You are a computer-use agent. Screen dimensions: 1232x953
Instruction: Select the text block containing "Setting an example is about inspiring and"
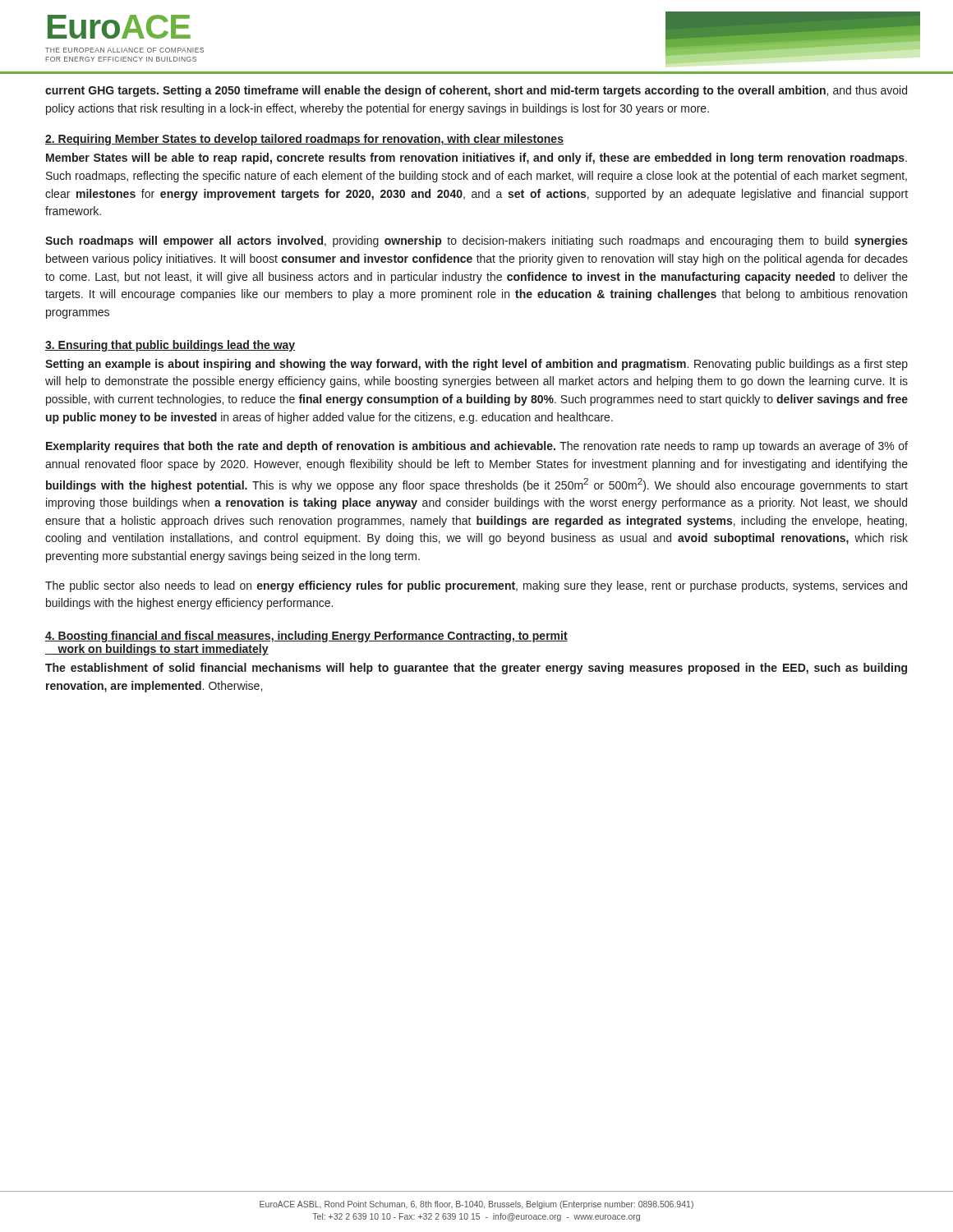click(x=476, y=390)
